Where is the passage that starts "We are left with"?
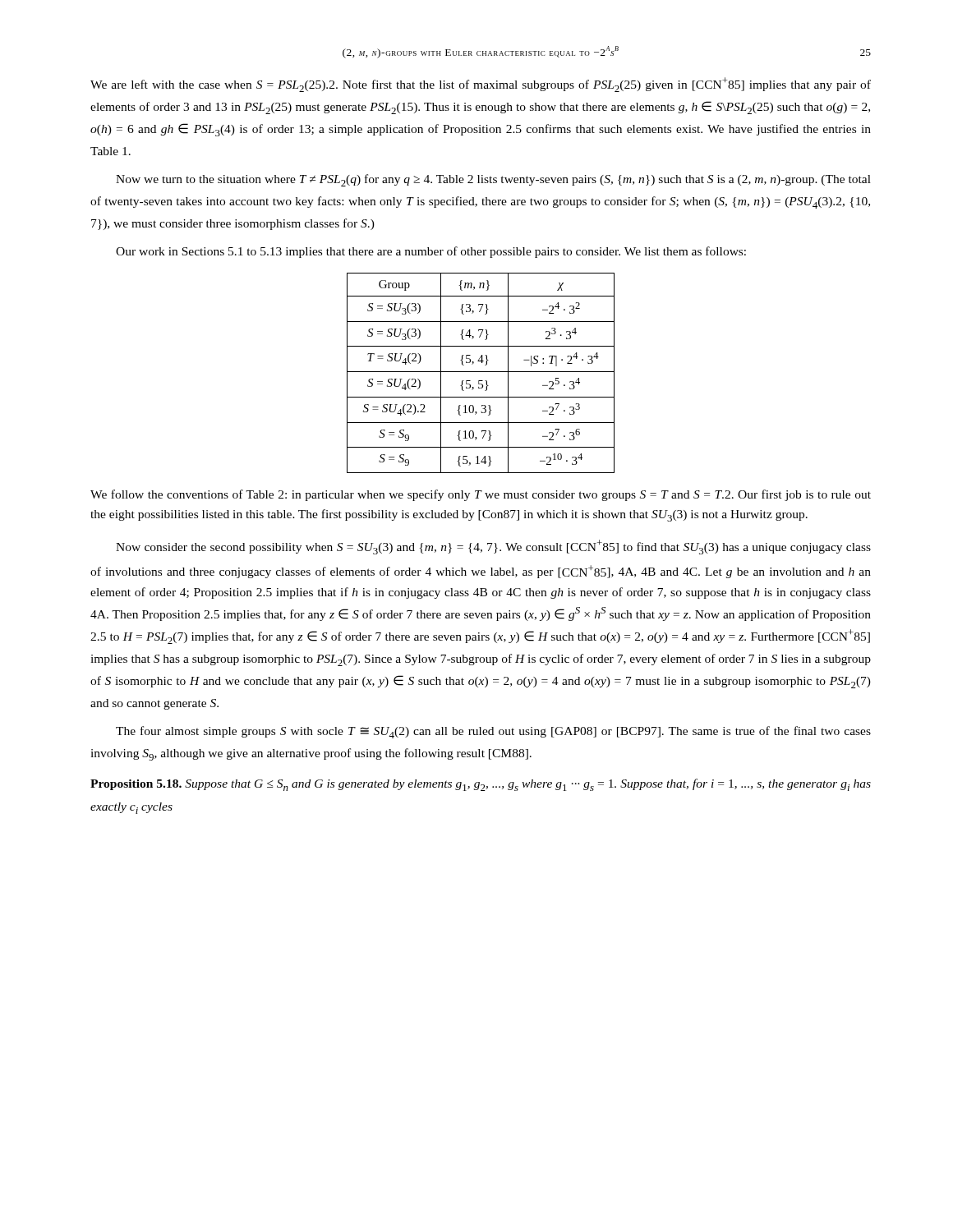Screen dimensions: 1232x953 click(x=481, y=116)
